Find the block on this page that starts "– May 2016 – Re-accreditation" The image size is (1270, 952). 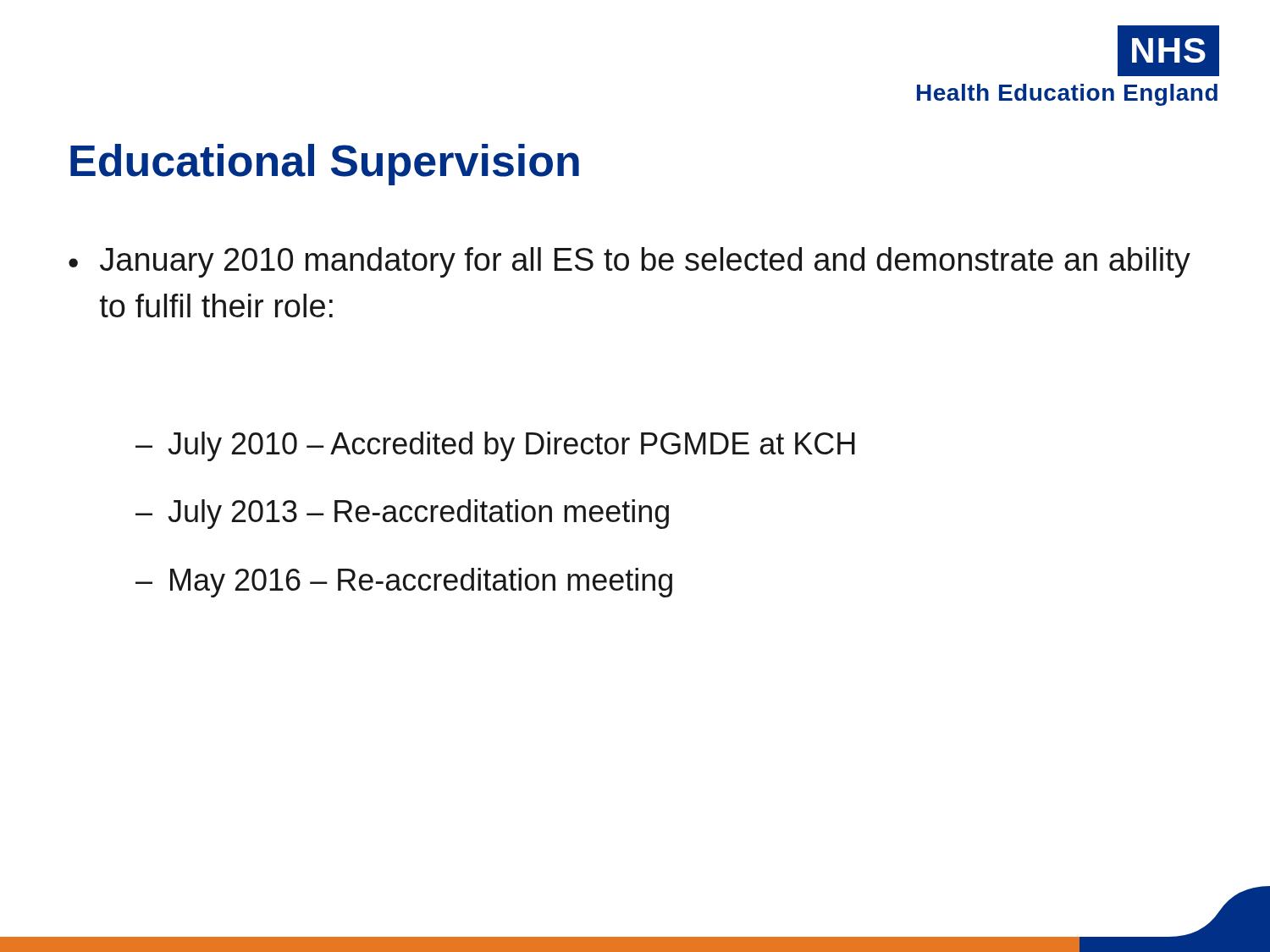(405, 581)
